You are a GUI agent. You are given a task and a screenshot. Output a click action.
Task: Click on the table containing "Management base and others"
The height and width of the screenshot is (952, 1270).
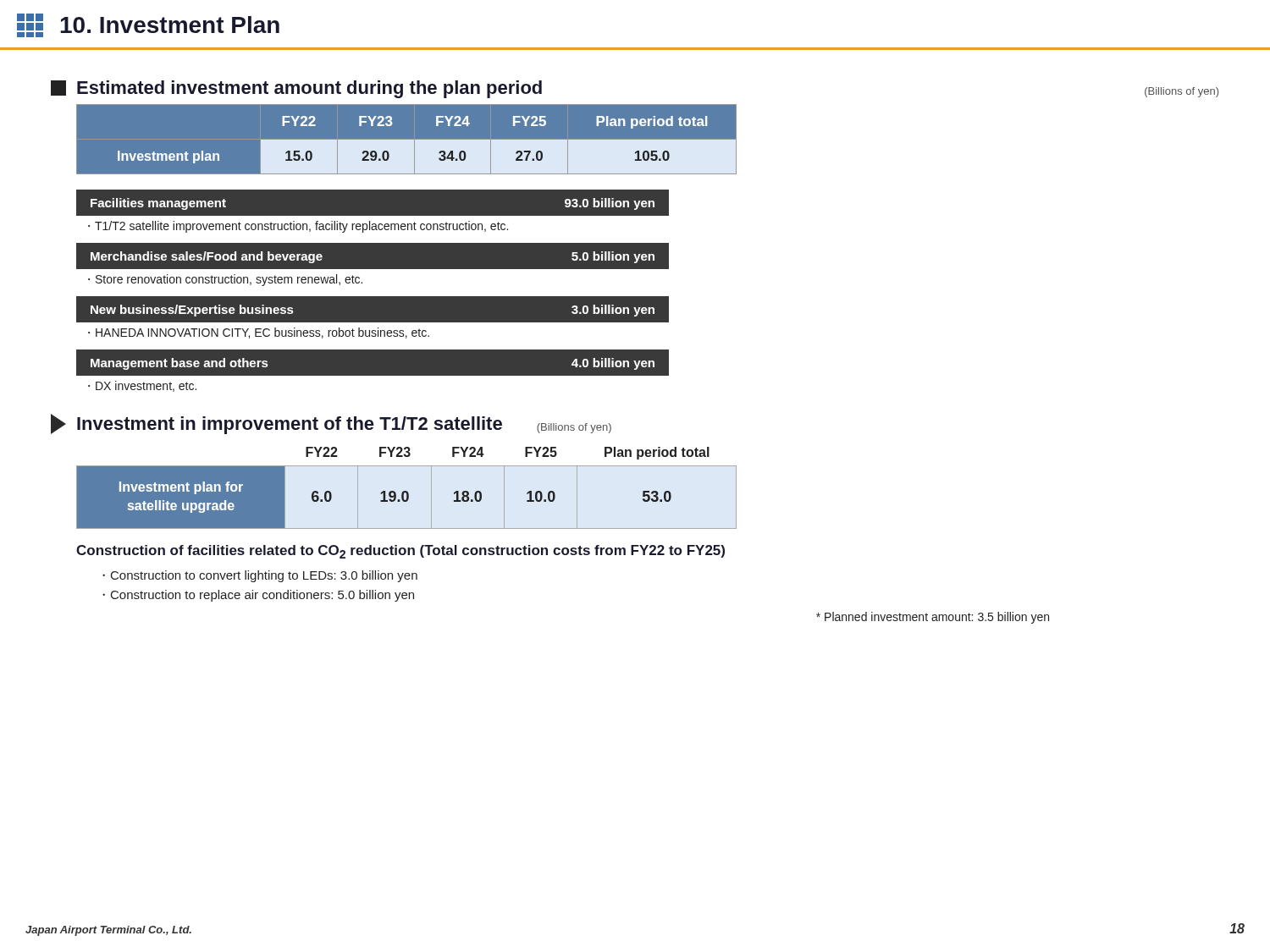point(635,363)
